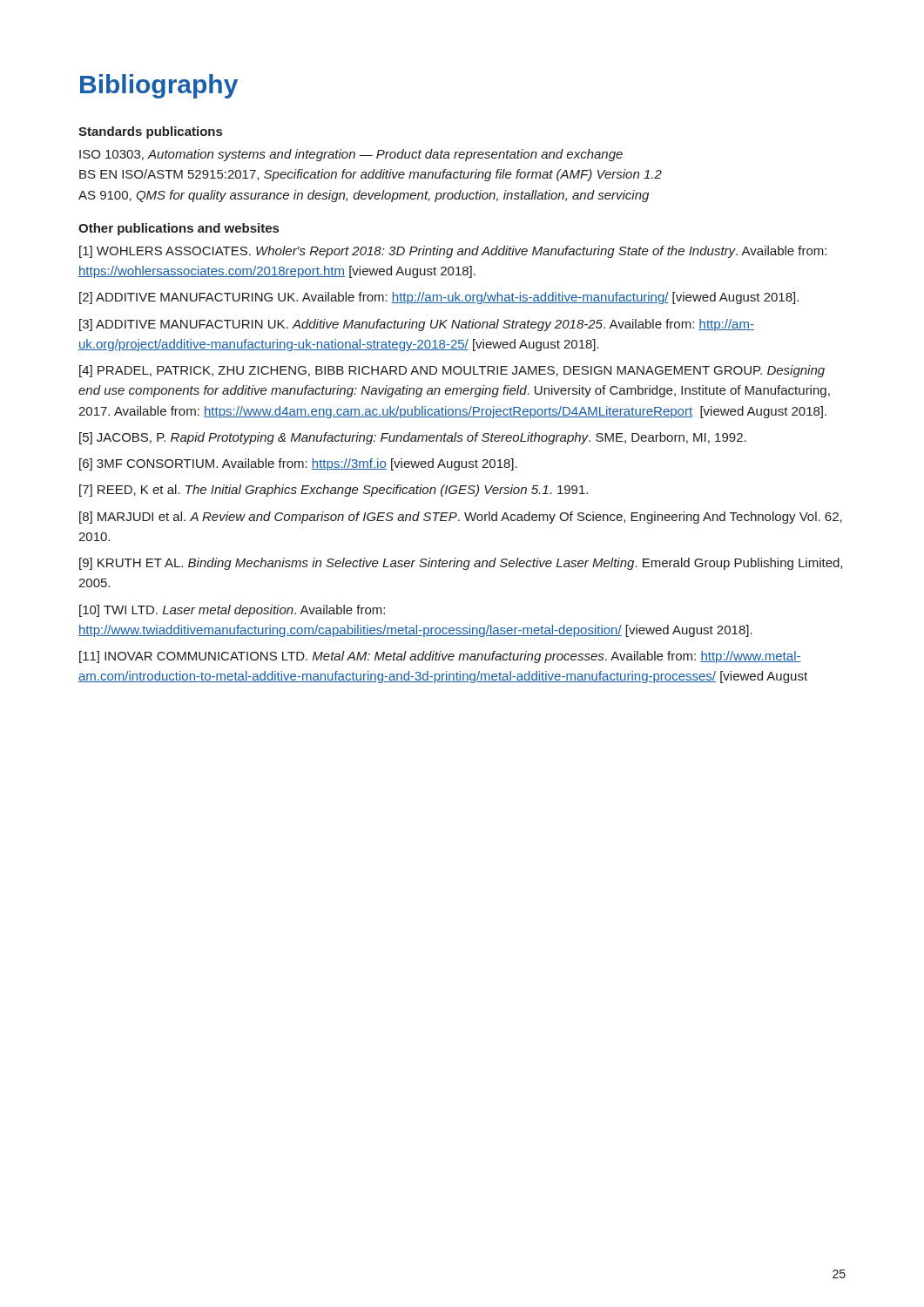The image size is (924, 1307).
Task: Click on the text block with the text "[3] ADDITIVE MANUFACTURIN UK. Additive Manufacturing"
Action: [416, 333]
